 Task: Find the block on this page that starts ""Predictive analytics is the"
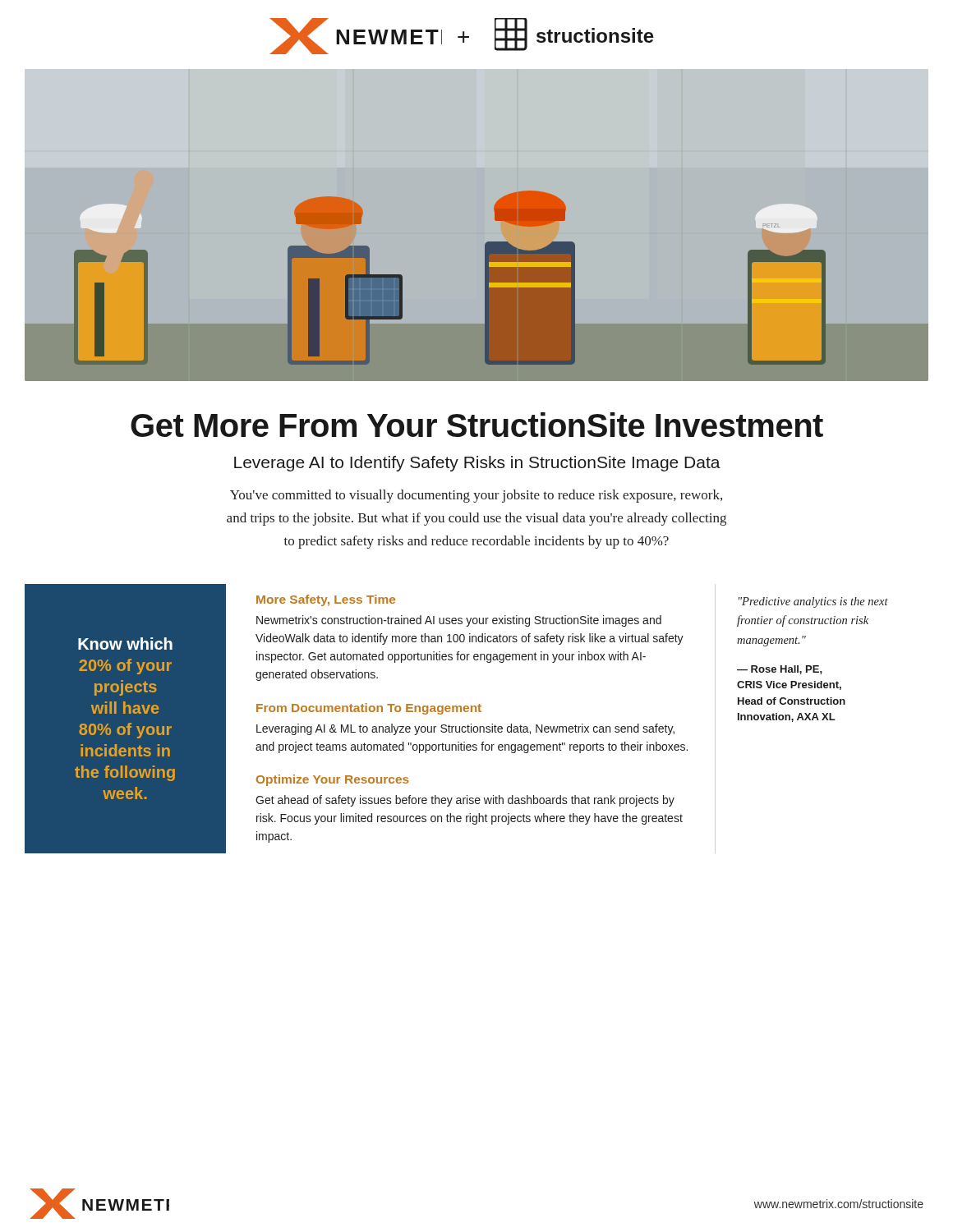coord(812,620)
